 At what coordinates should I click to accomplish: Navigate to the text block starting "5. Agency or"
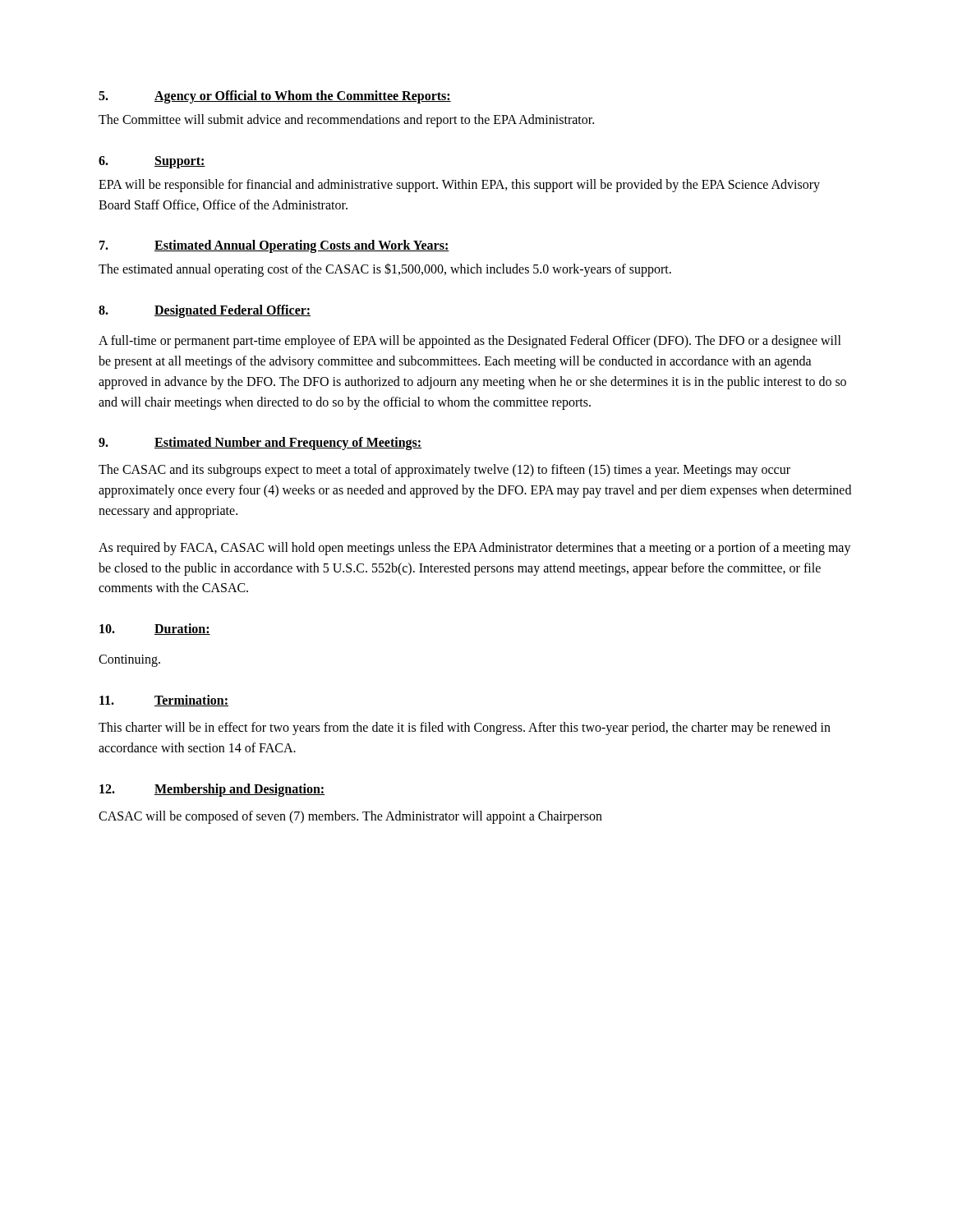tap(275, 96)
